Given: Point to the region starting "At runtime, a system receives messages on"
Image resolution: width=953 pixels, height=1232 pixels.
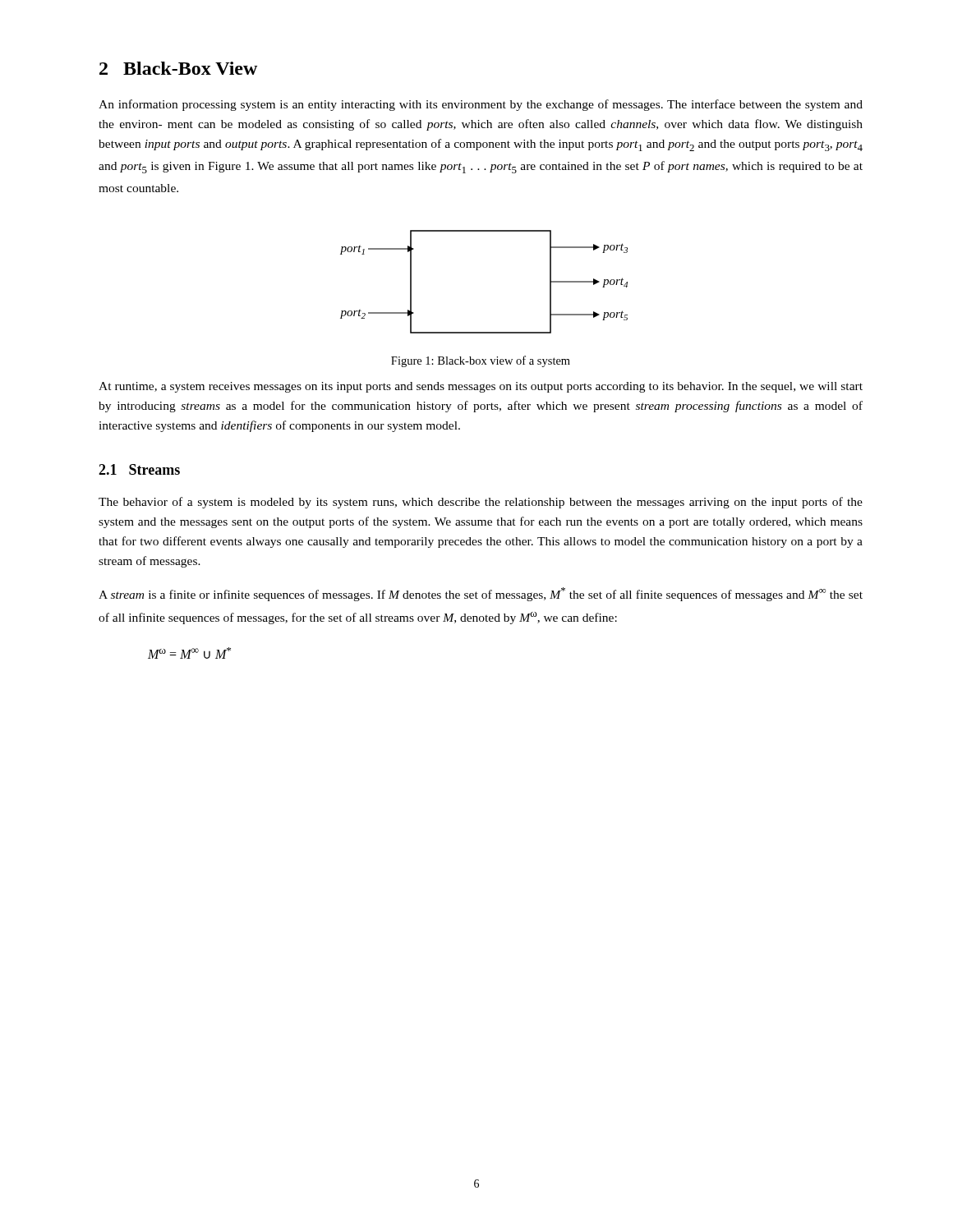Looking at the screenshot, I should pyautogui.click(x=481, y=406).
